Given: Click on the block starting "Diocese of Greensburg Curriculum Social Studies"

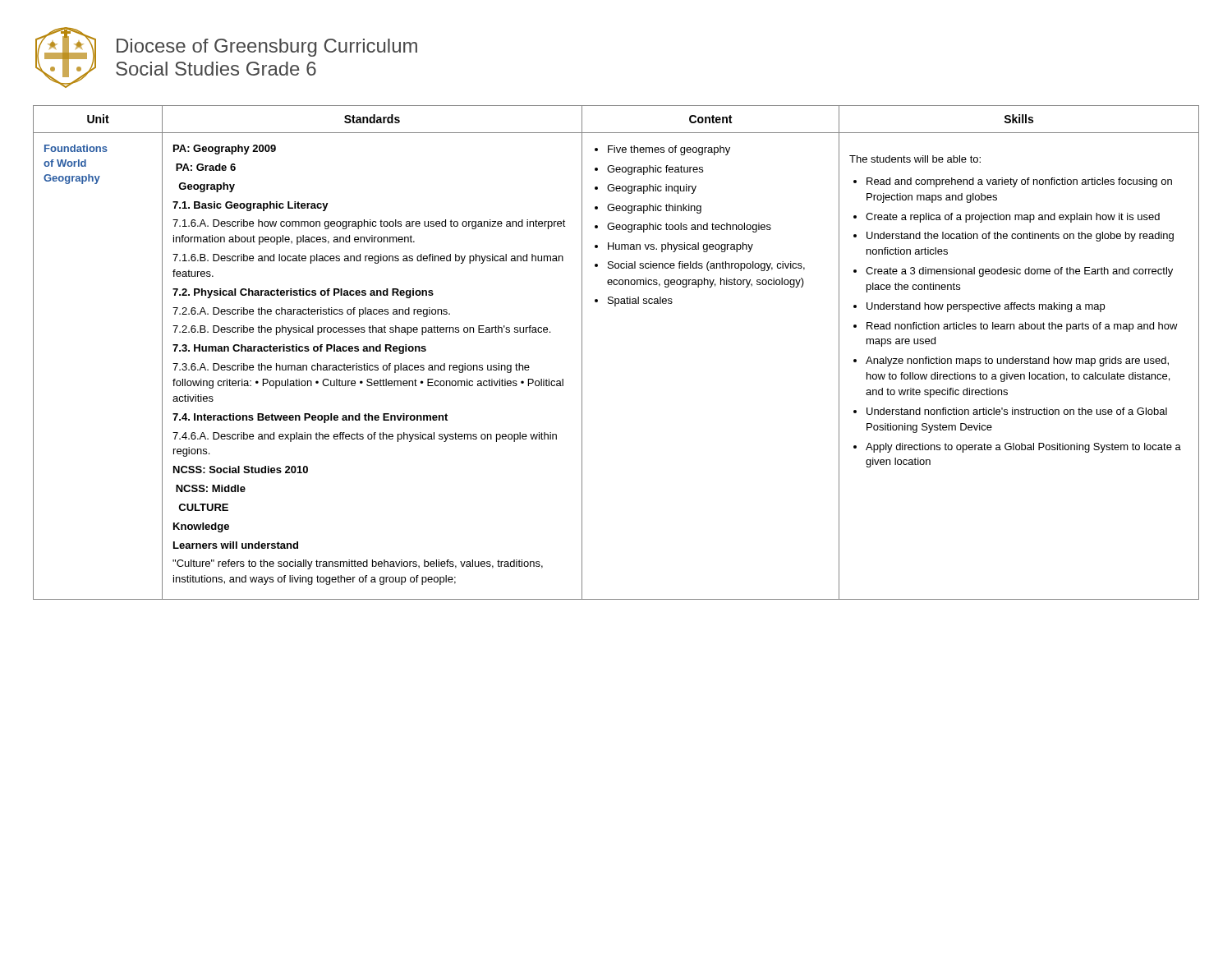Looking at the screenshot, I should pos(267,58).
